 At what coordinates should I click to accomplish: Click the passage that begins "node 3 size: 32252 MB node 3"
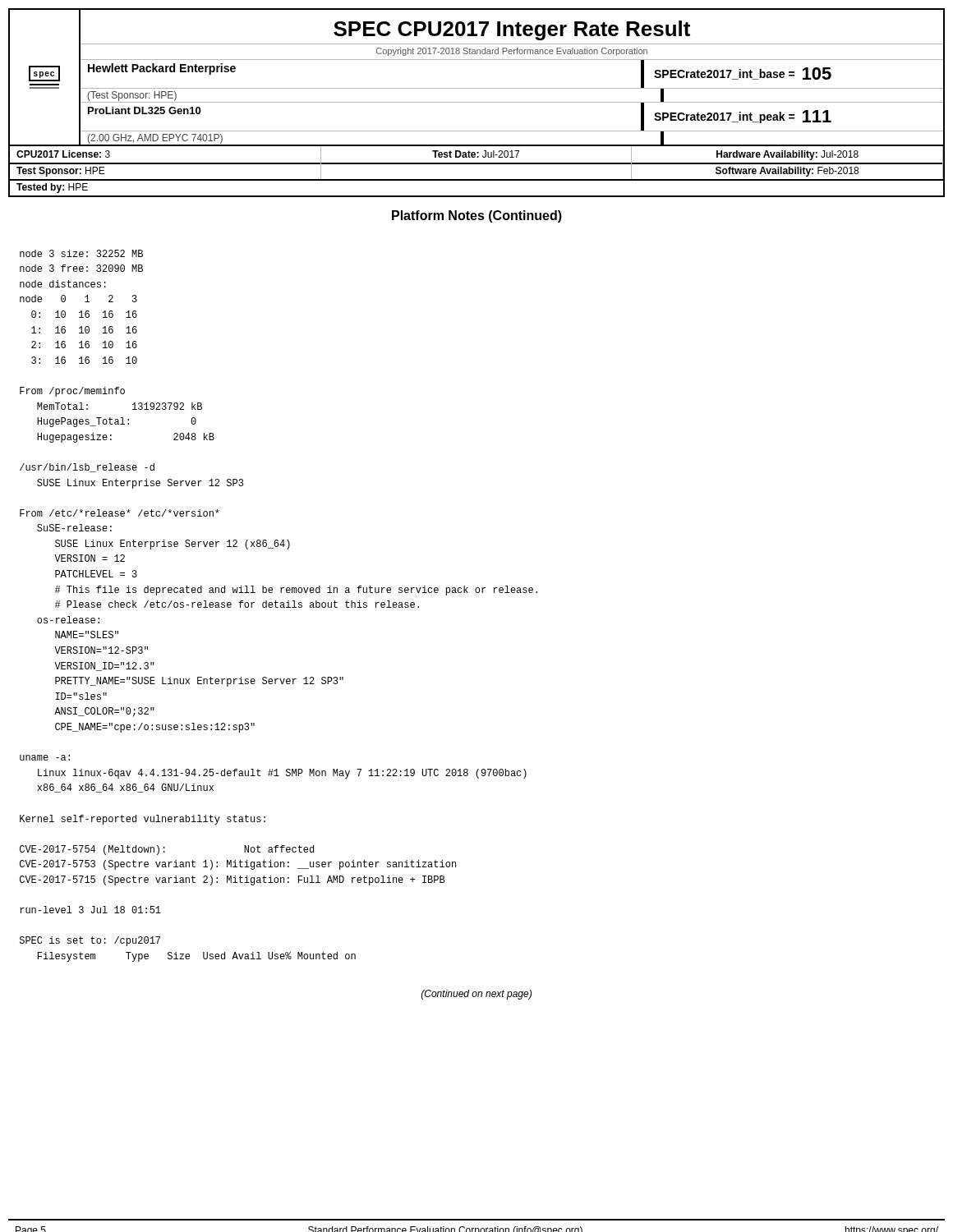[x=276, y=613]
